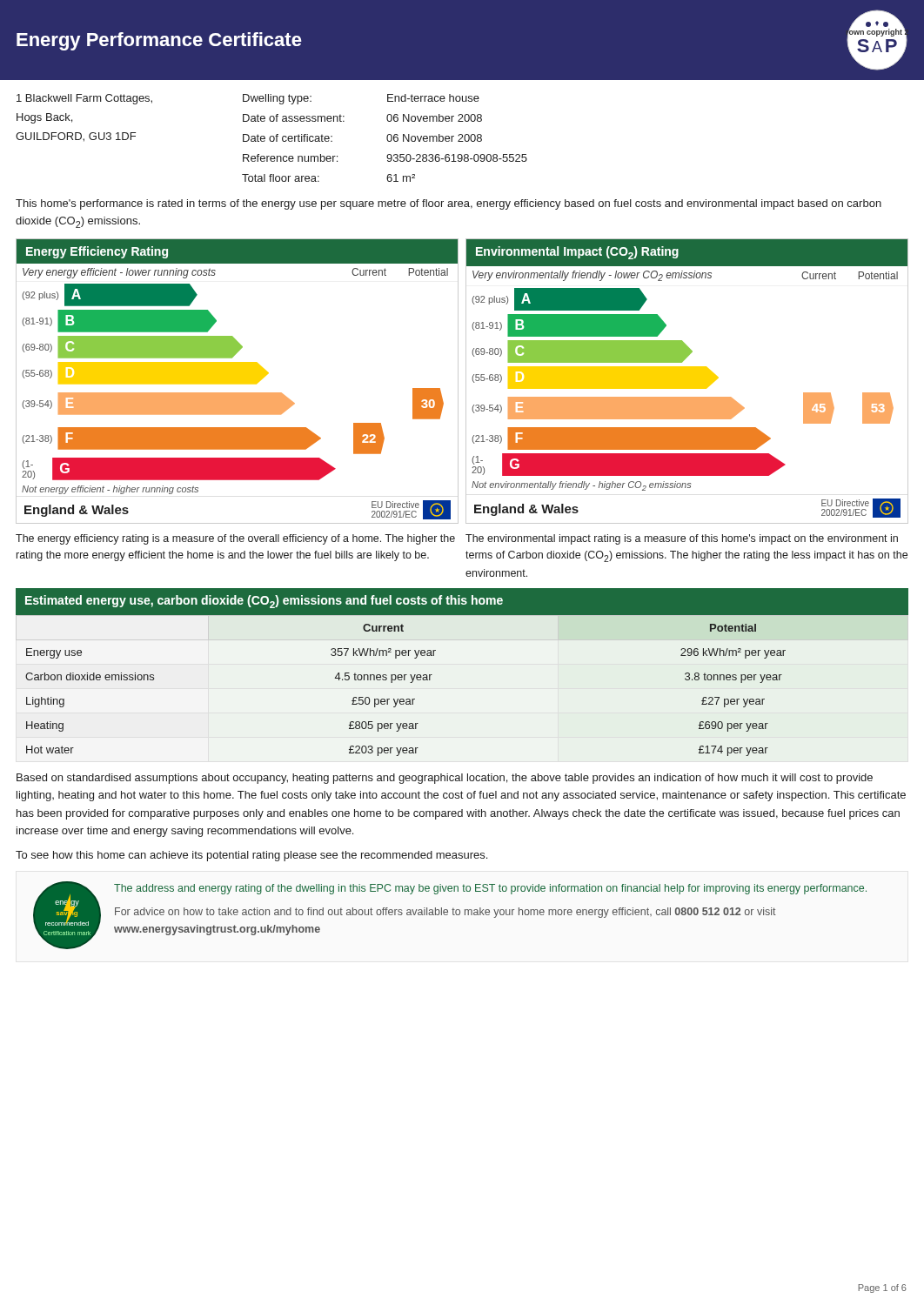Select the block starting "For advice on how to take action"

coord(445,920)
